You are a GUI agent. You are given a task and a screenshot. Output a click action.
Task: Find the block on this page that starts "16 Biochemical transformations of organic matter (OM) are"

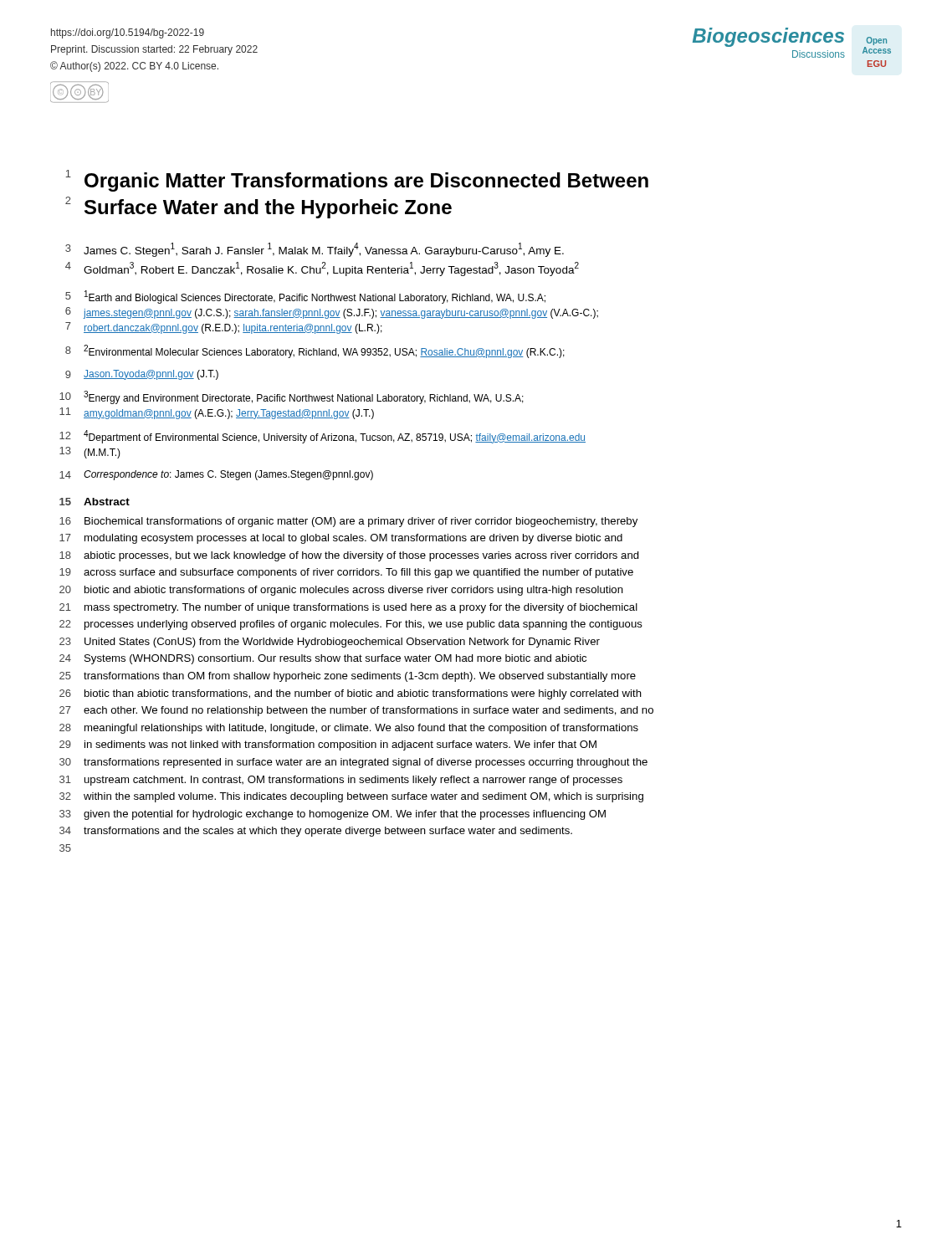(476, 685)
